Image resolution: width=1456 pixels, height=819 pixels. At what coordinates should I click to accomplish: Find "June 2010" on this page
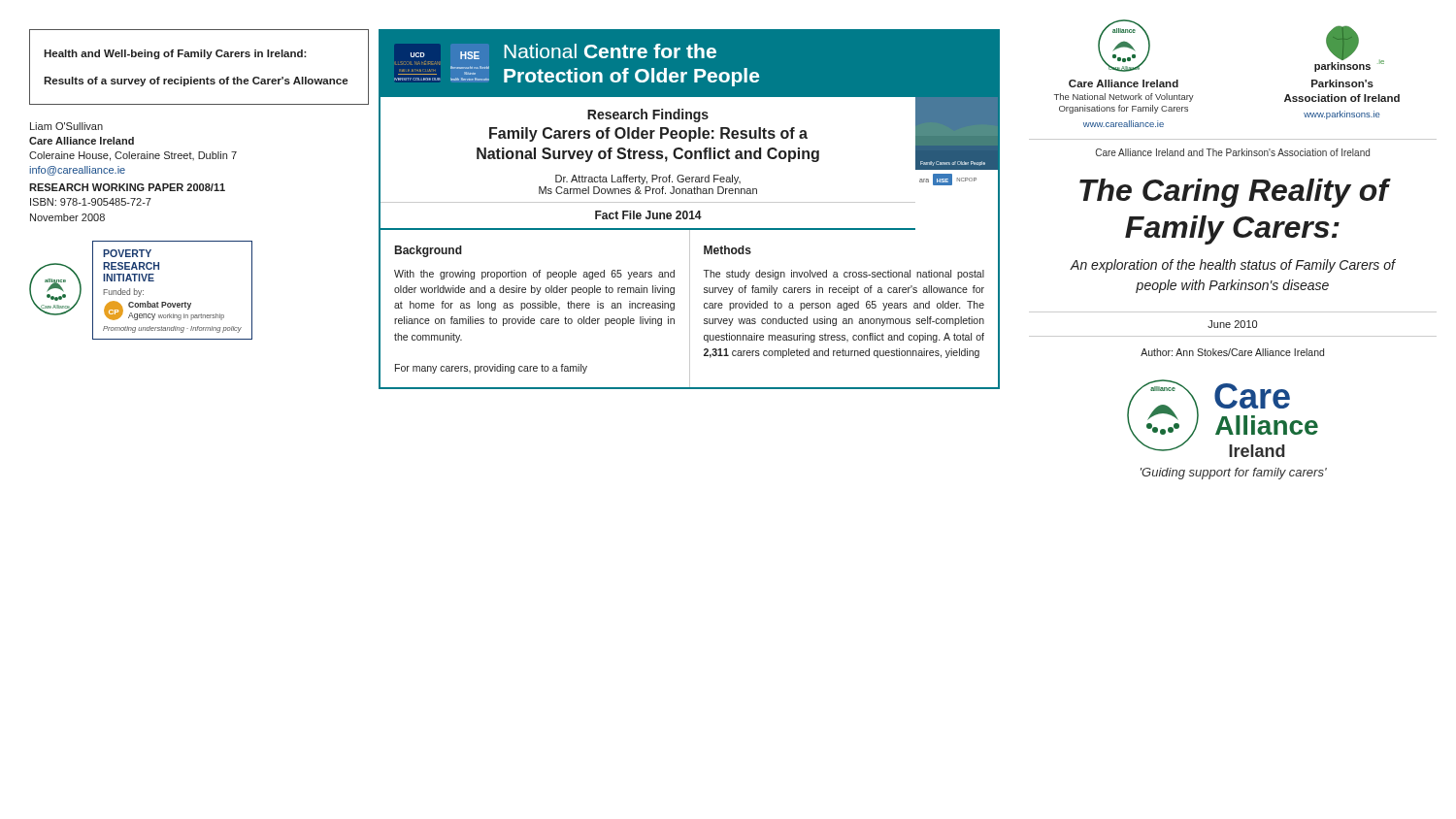pos(1233,324)
